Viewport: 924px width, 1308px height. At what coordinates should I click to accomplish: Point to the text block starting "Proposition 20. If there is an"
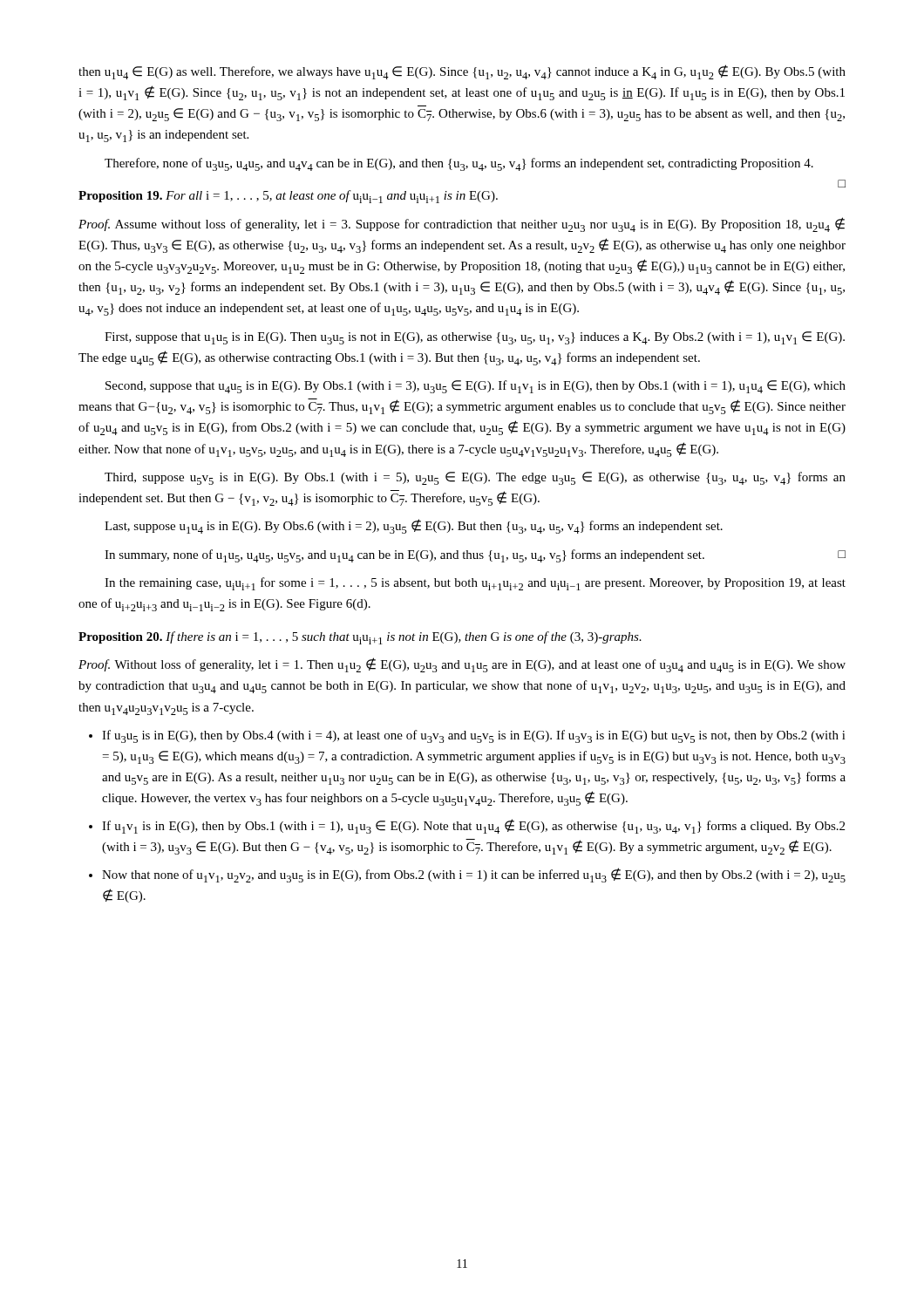point(462,638)
